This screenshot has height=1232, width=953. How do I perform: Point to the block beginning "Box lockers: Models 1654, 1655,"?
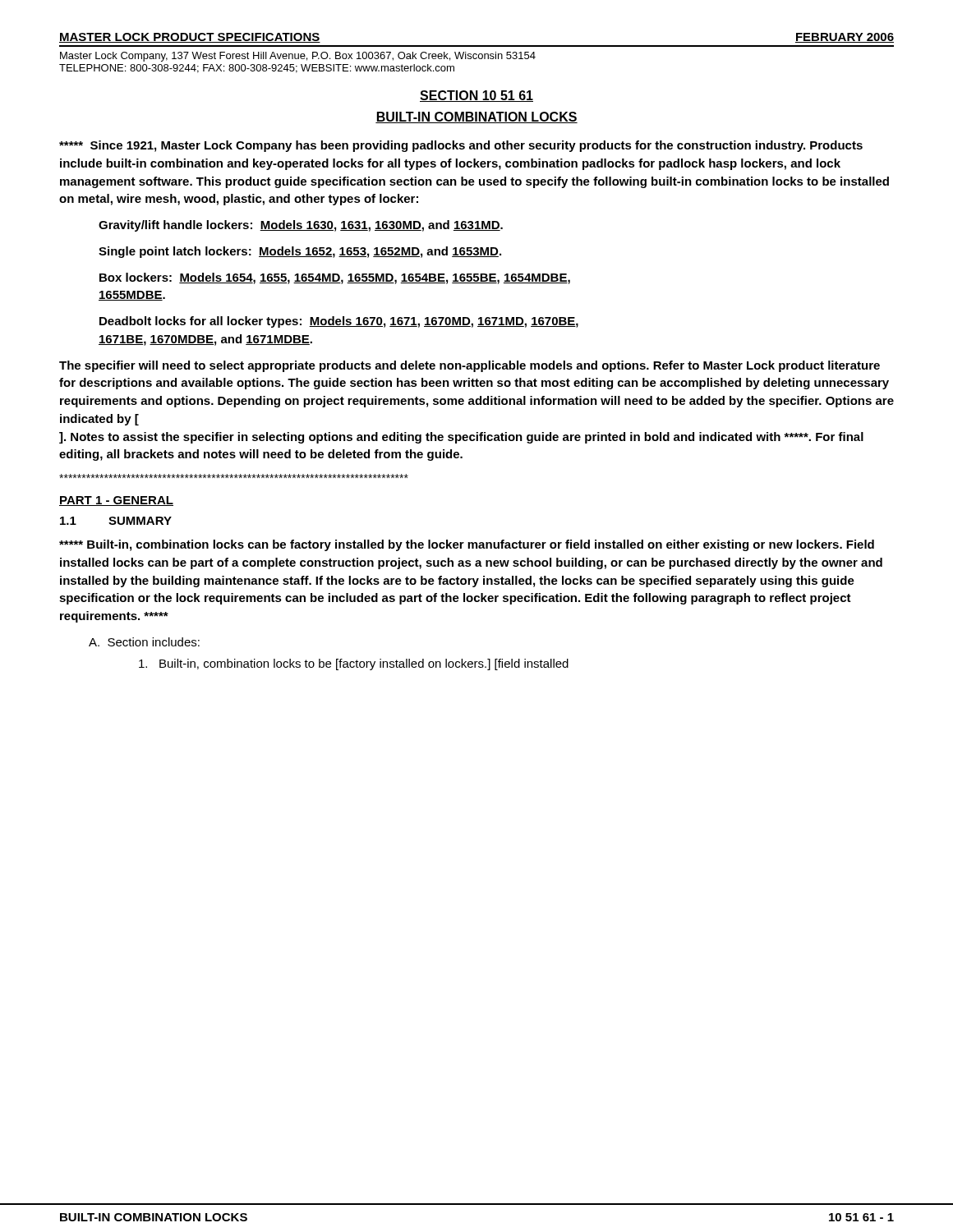[335, 286]
